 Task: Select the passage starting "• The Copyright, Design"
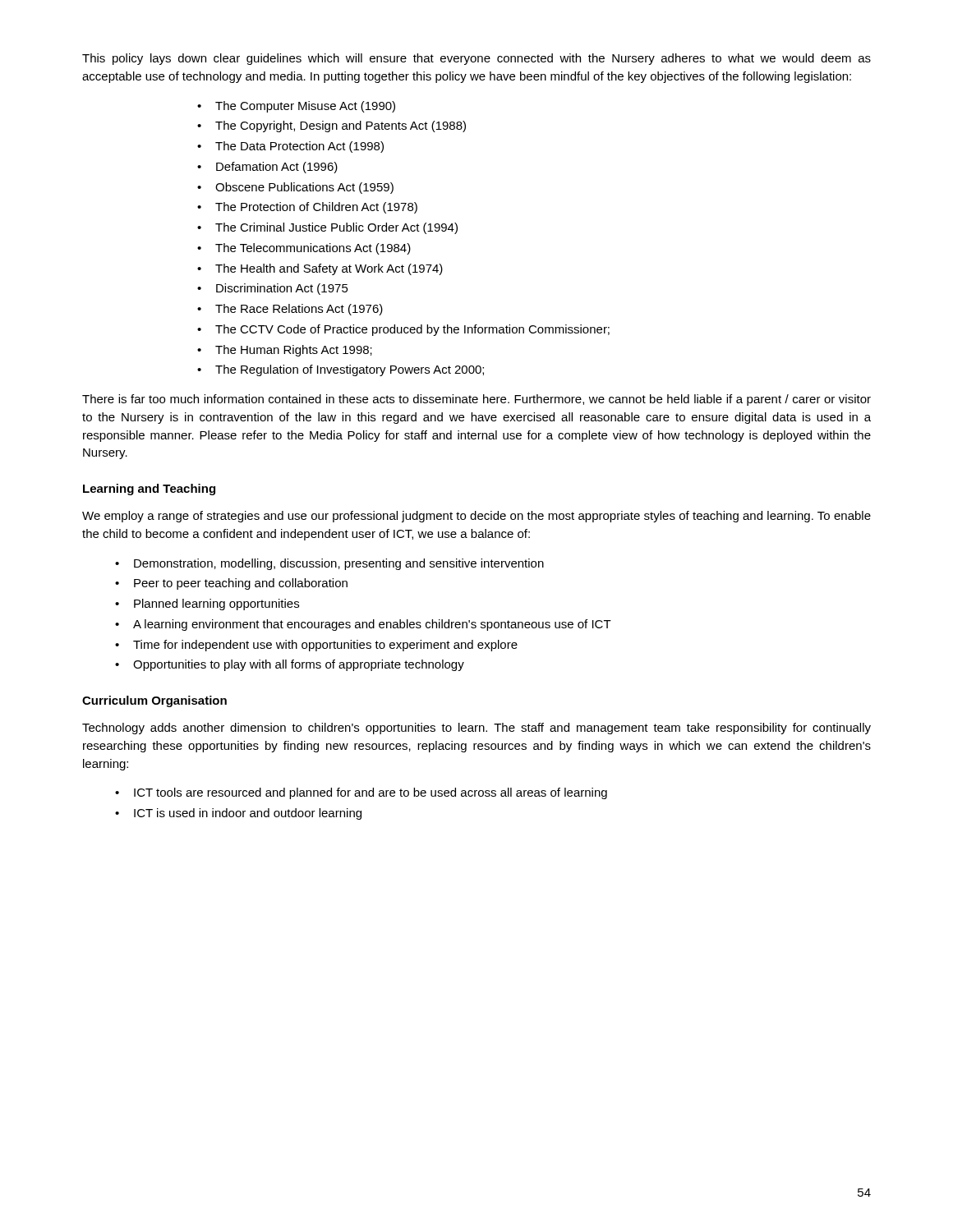[331, 126]
